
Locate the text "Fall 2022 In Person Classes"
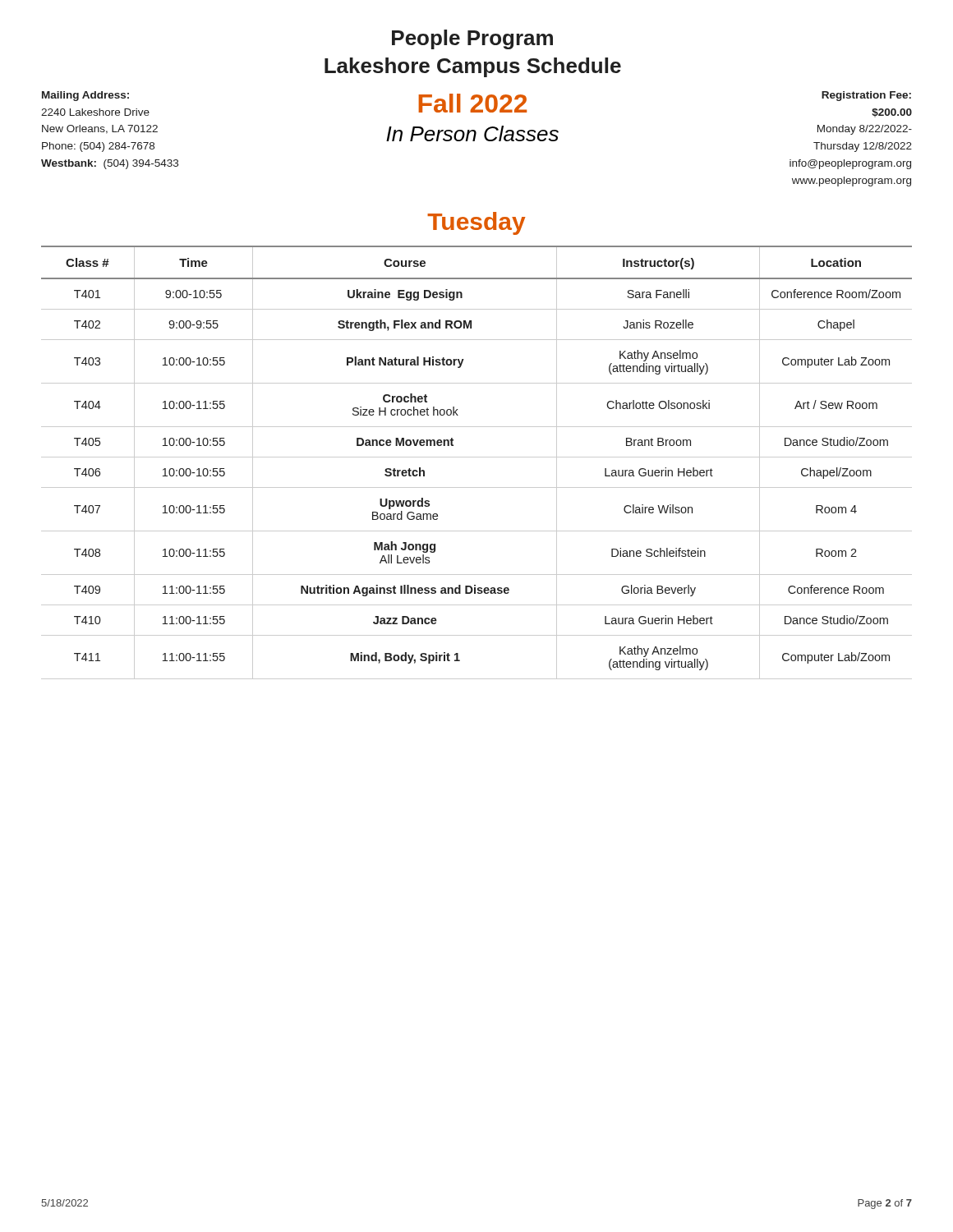pos(472,118)
